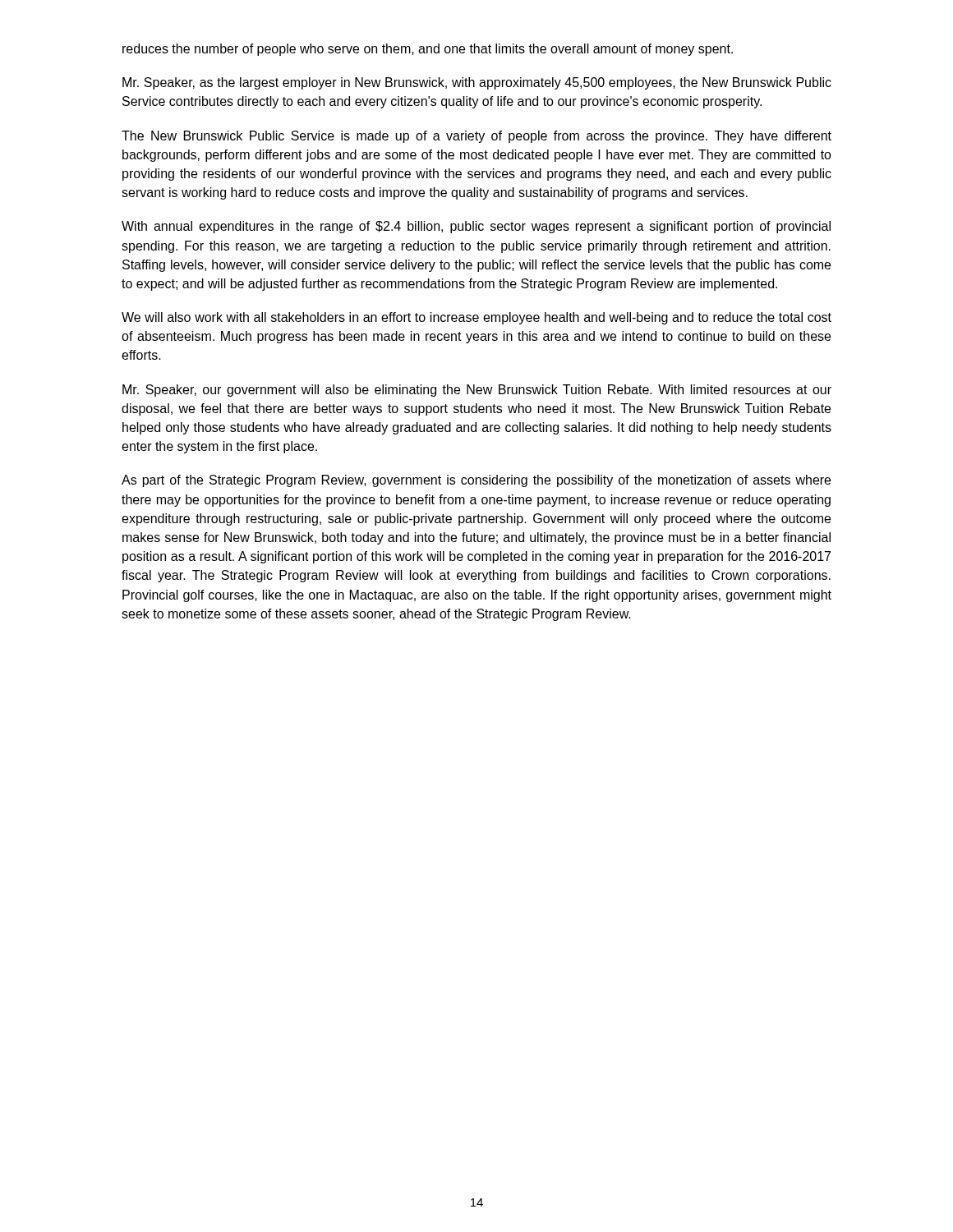This screenshot has width=953, height=1232.
Task: Point to the block beginning "The New Brunswick Public Service is made up"
Action: tap(476, 164)
